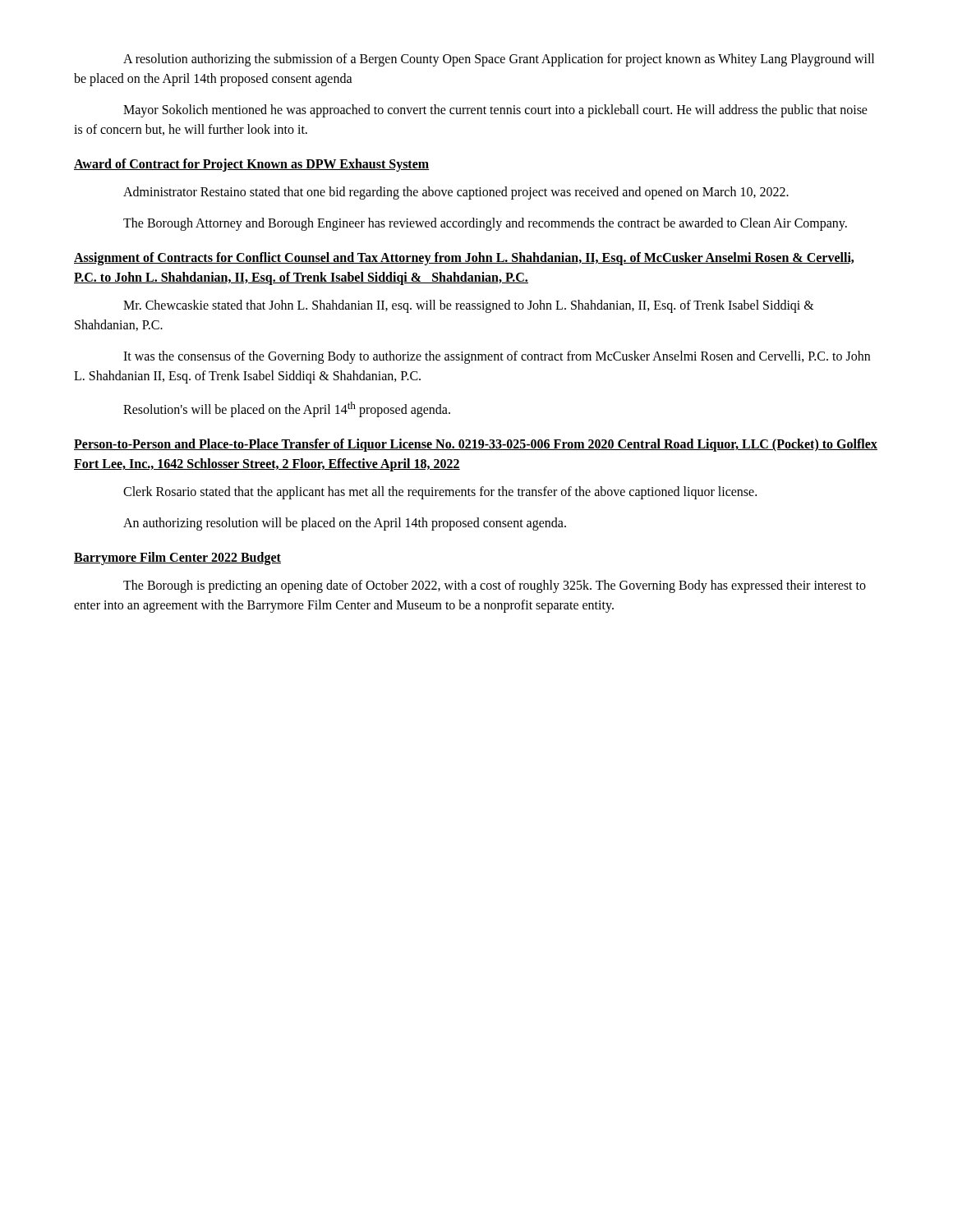Screen dimensions: 1232x953
Task: Click on the text starting "It was the consensus of the Governing Body"
Action: [472, 366]
